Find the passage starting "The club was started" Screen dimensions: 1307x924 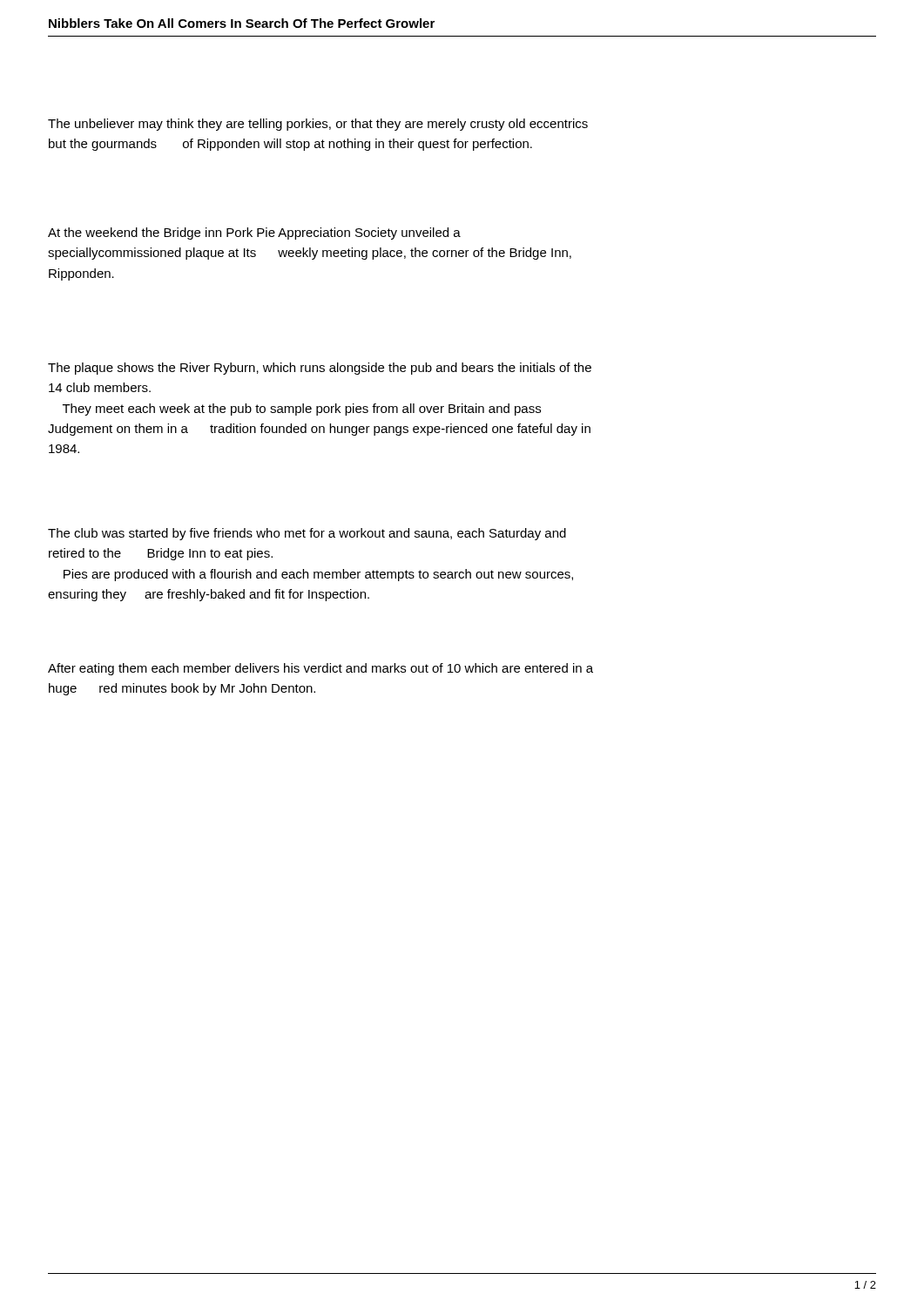point(311,563)
